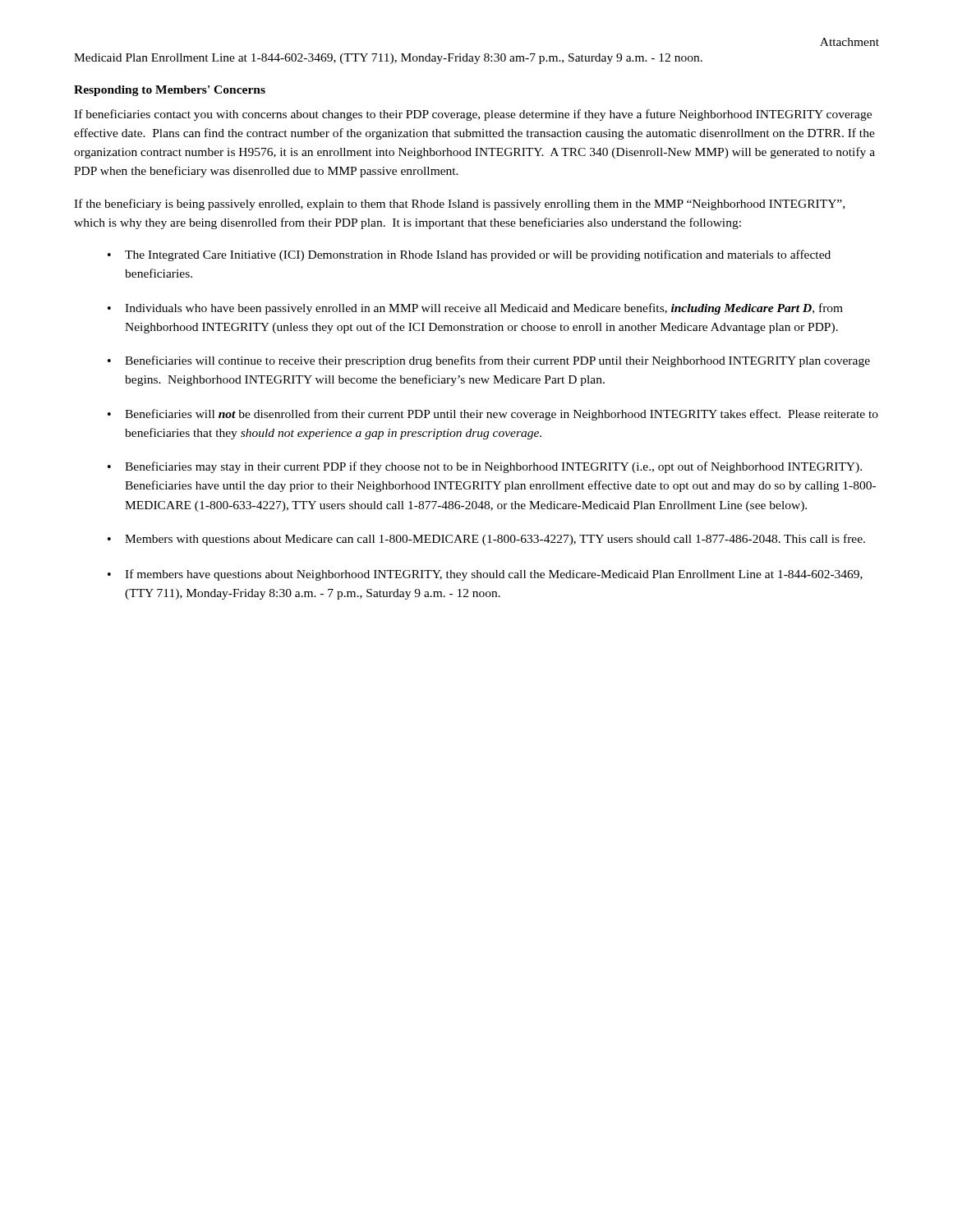
Task: Point to "Responding to Members' Concerns"
Action: 170,89
